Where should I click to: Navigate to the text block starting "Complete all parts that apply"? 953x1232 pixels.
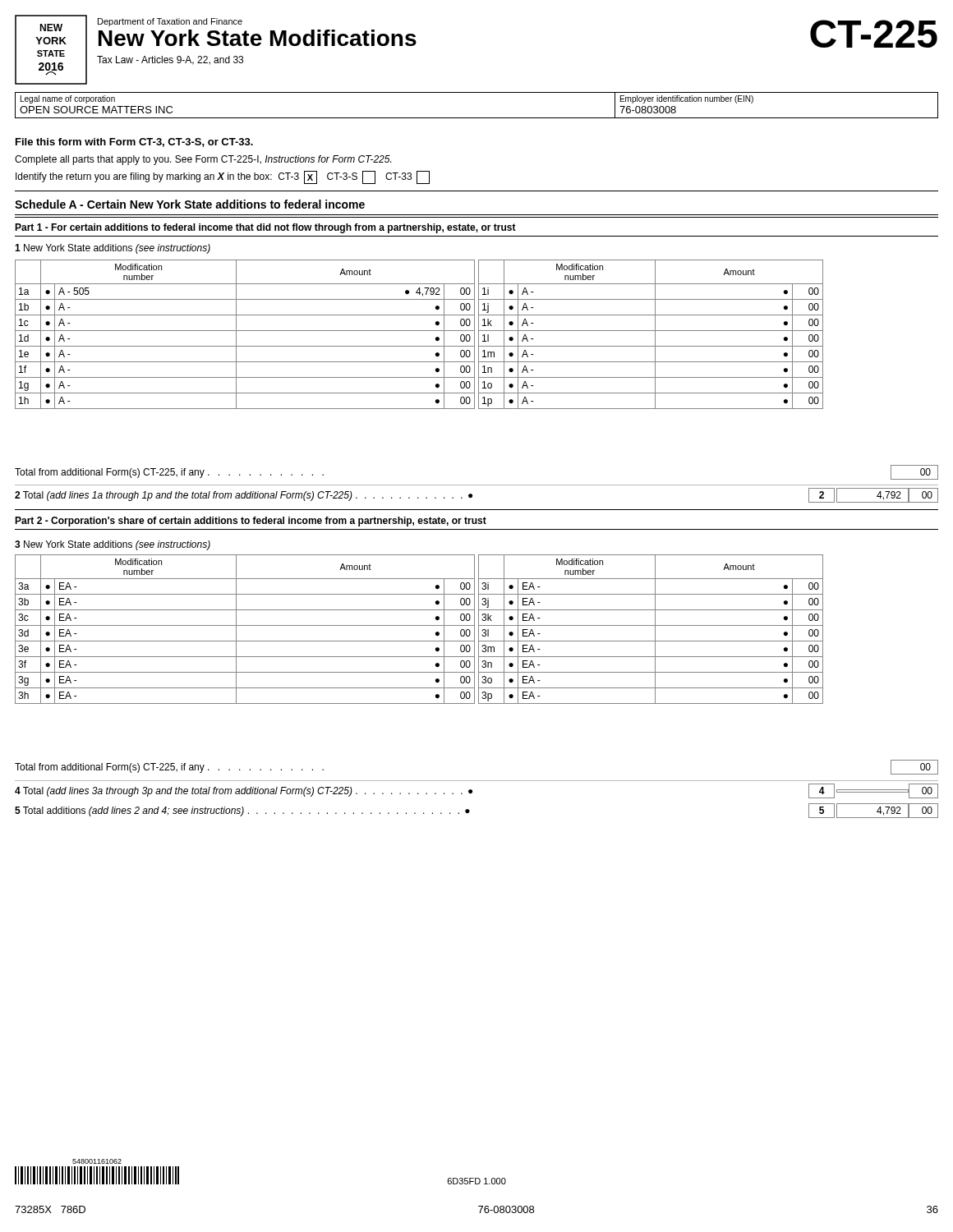click(x=204, y=159)
